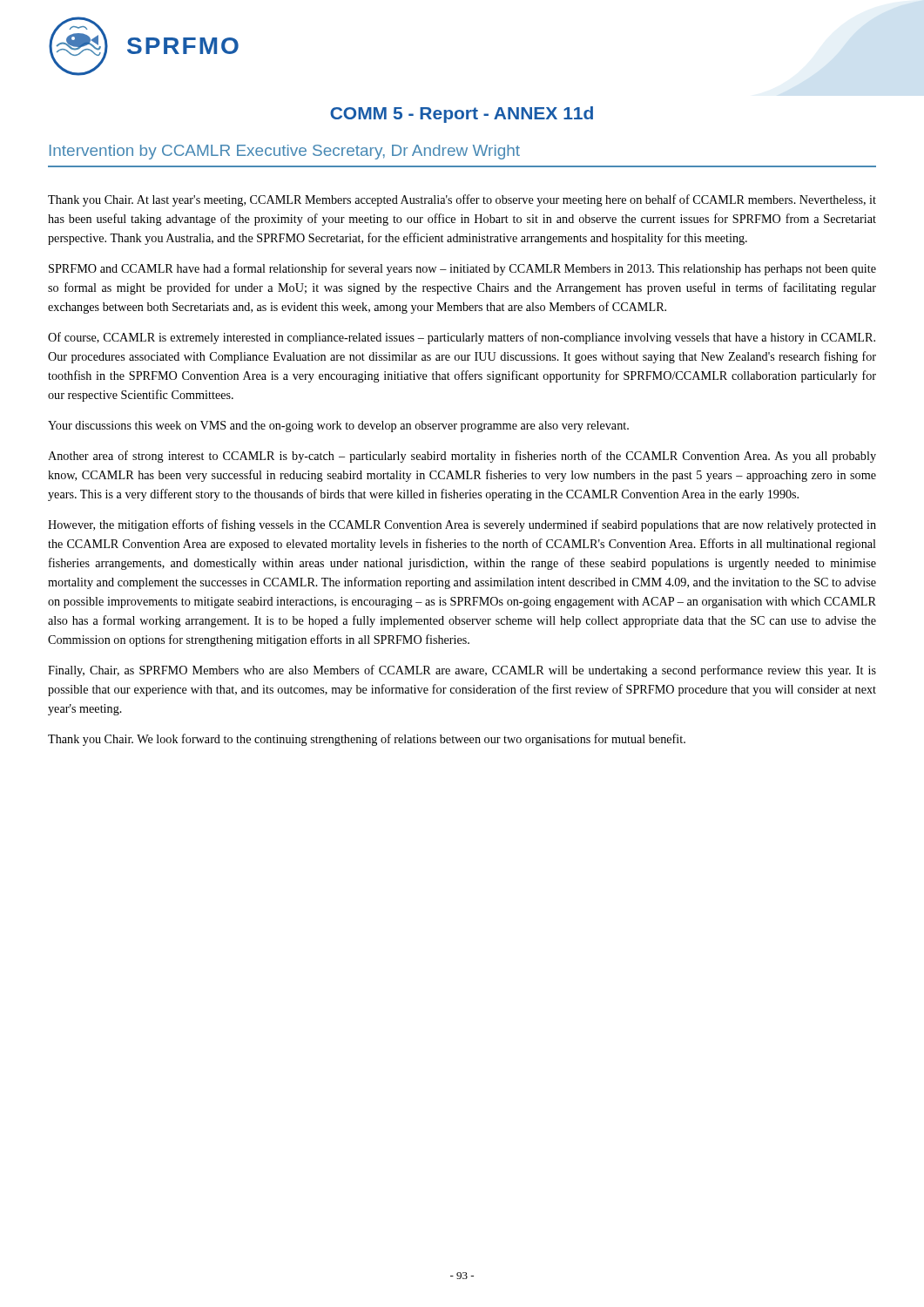The image size is (924, 1307).
Task: Point to the block beginning "Thank you Chair. We look forward to"
Action: click(x=367, y=739)
